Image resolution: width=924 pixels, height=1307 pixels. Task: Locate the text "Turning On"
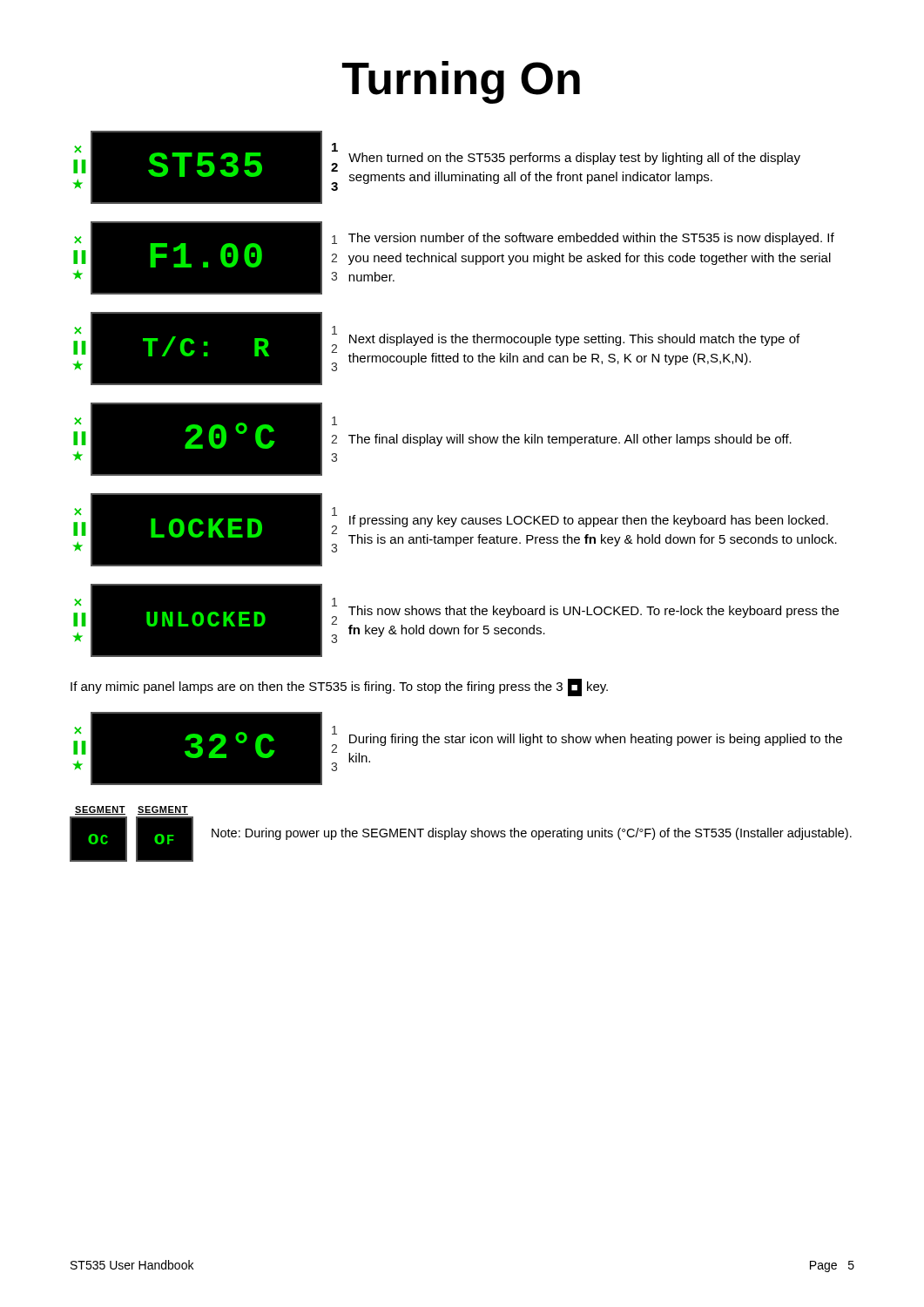(x=462, y=78)
